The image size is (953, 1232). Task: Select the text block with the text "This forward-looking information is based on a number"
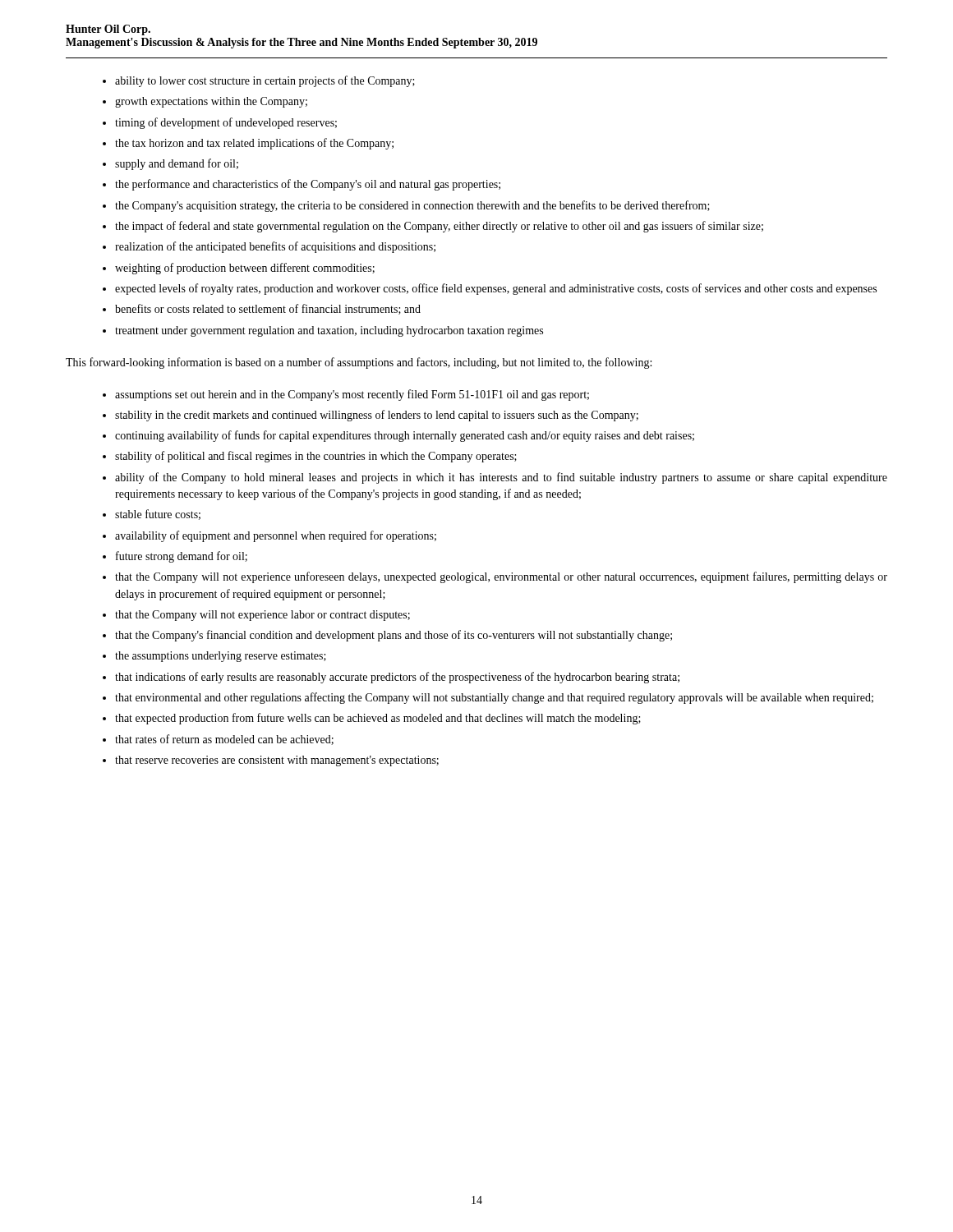(x=359, y=362)
